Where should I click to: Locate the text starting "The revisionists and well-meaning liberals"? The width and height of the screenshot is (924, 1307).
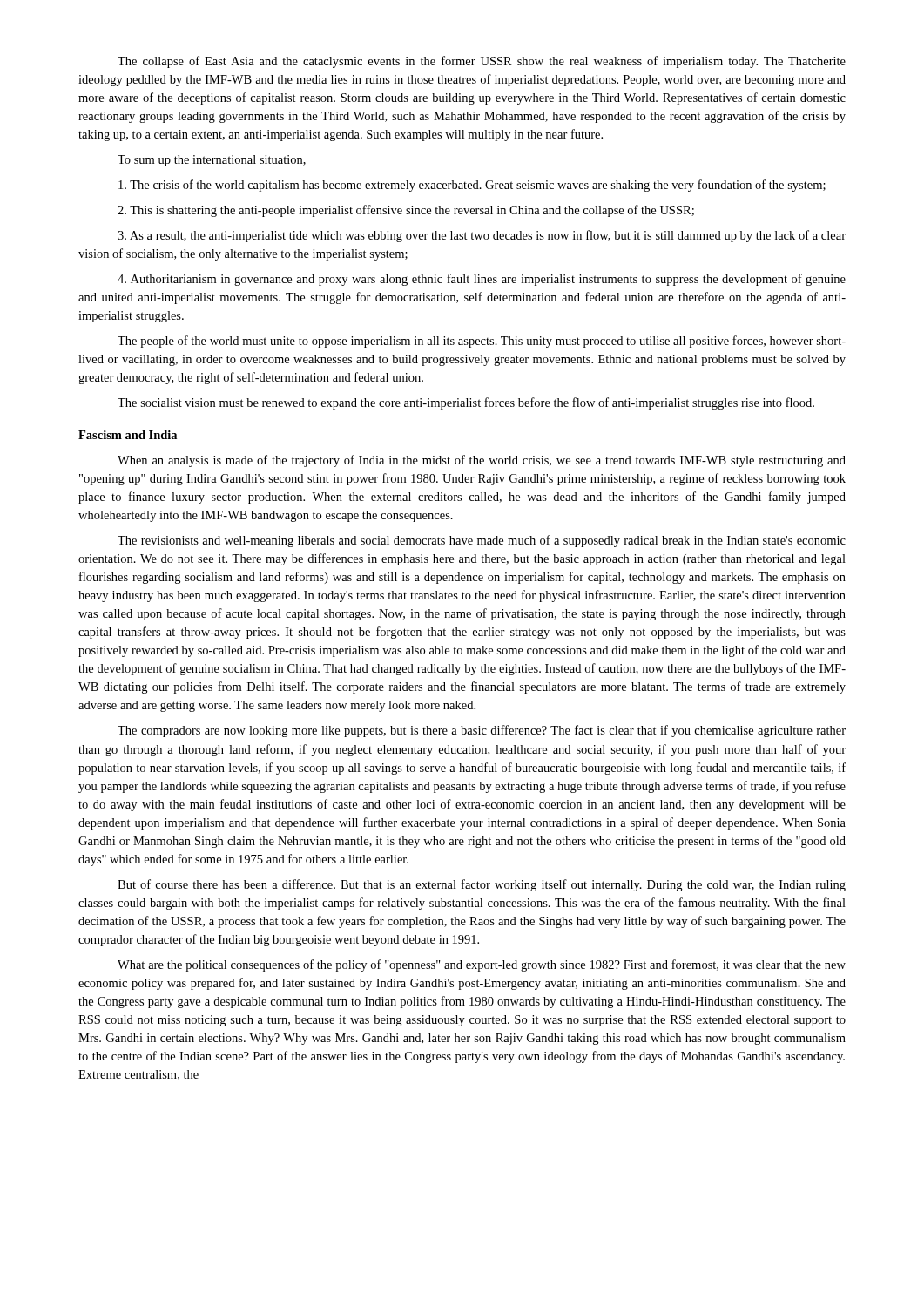coord(462,623)
